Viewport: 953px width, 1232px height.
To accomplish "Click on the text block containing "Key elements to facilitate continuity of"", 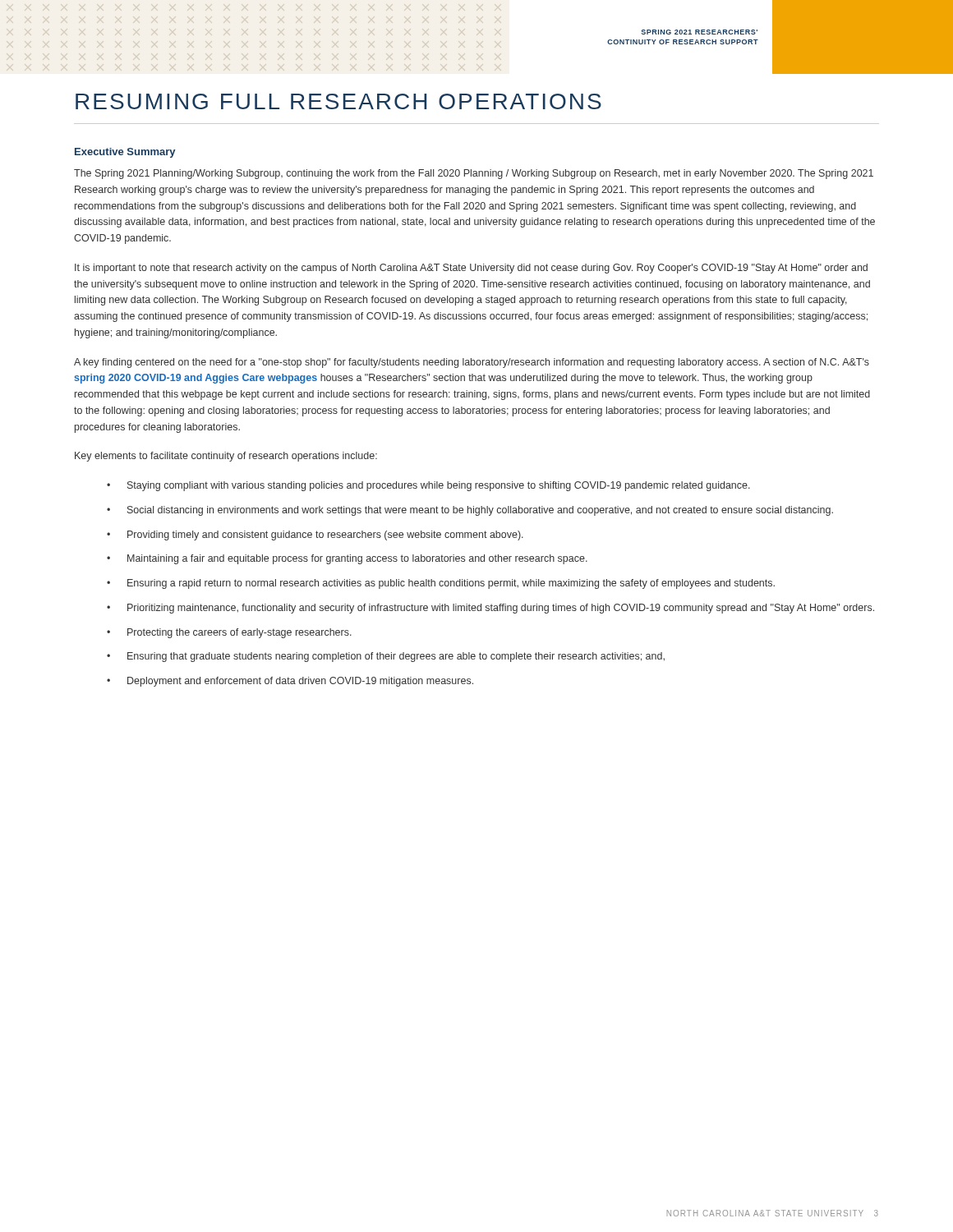I will [x=226, y=457].
